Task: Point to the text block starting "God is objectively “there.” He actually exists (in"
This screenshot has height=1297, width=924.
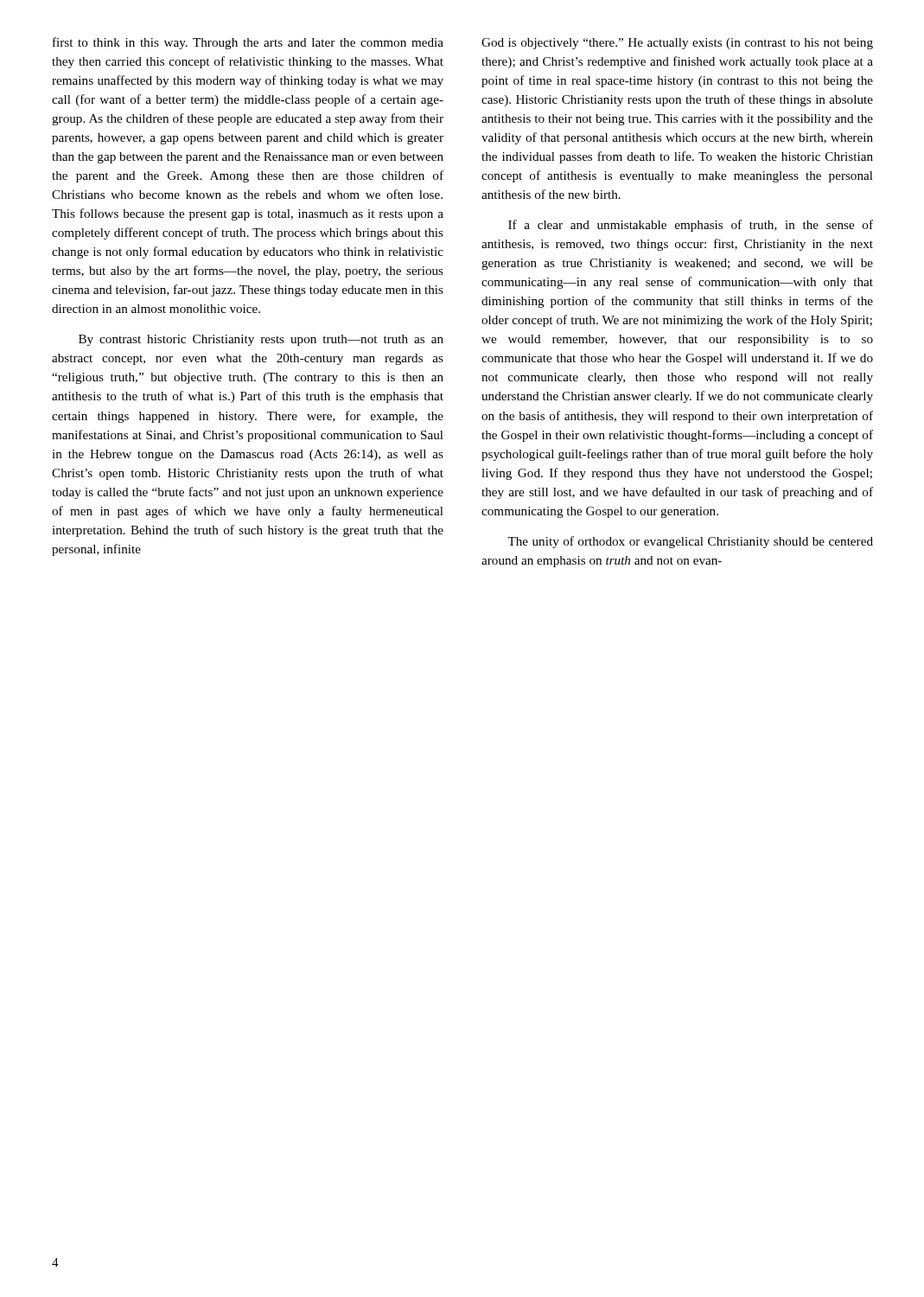Action: tap(677, 119)
